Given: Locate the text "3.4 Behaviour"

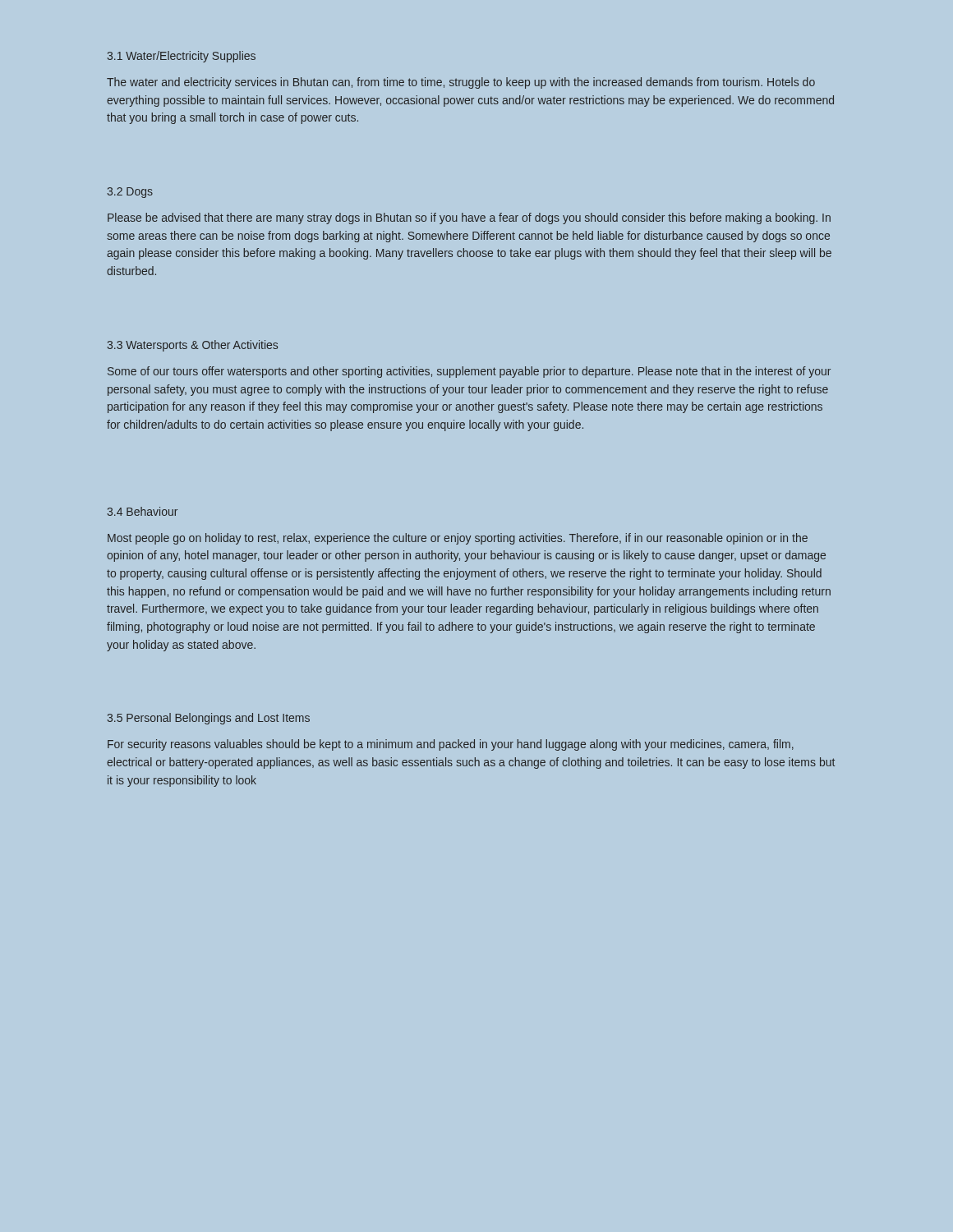Looking at the screenshot, I should tap(142, 511).
